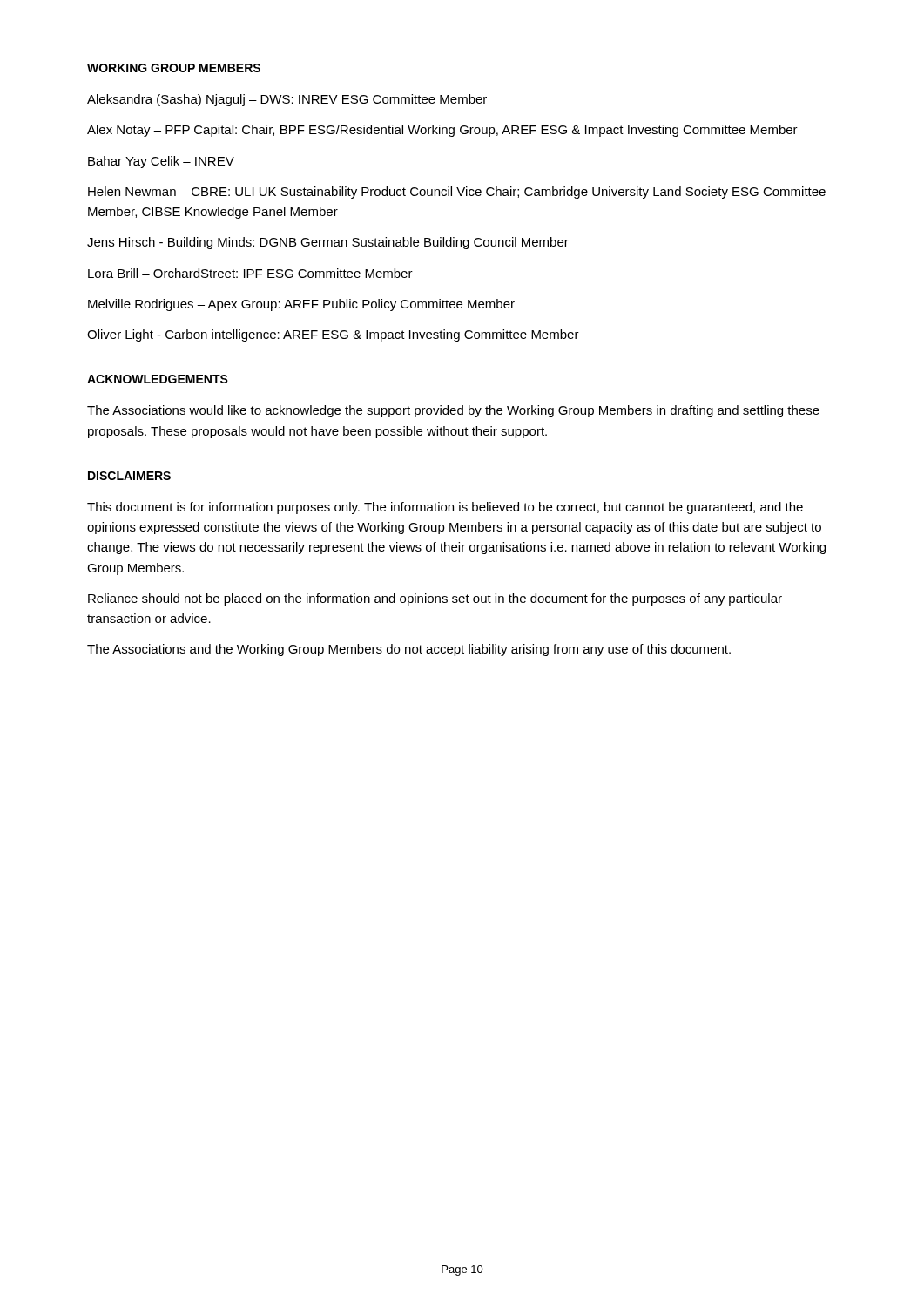
Task: Select the section header with the text "WORKING GROUP MEMBERS"
Action: pyautogui.click(x=174, y=68)
